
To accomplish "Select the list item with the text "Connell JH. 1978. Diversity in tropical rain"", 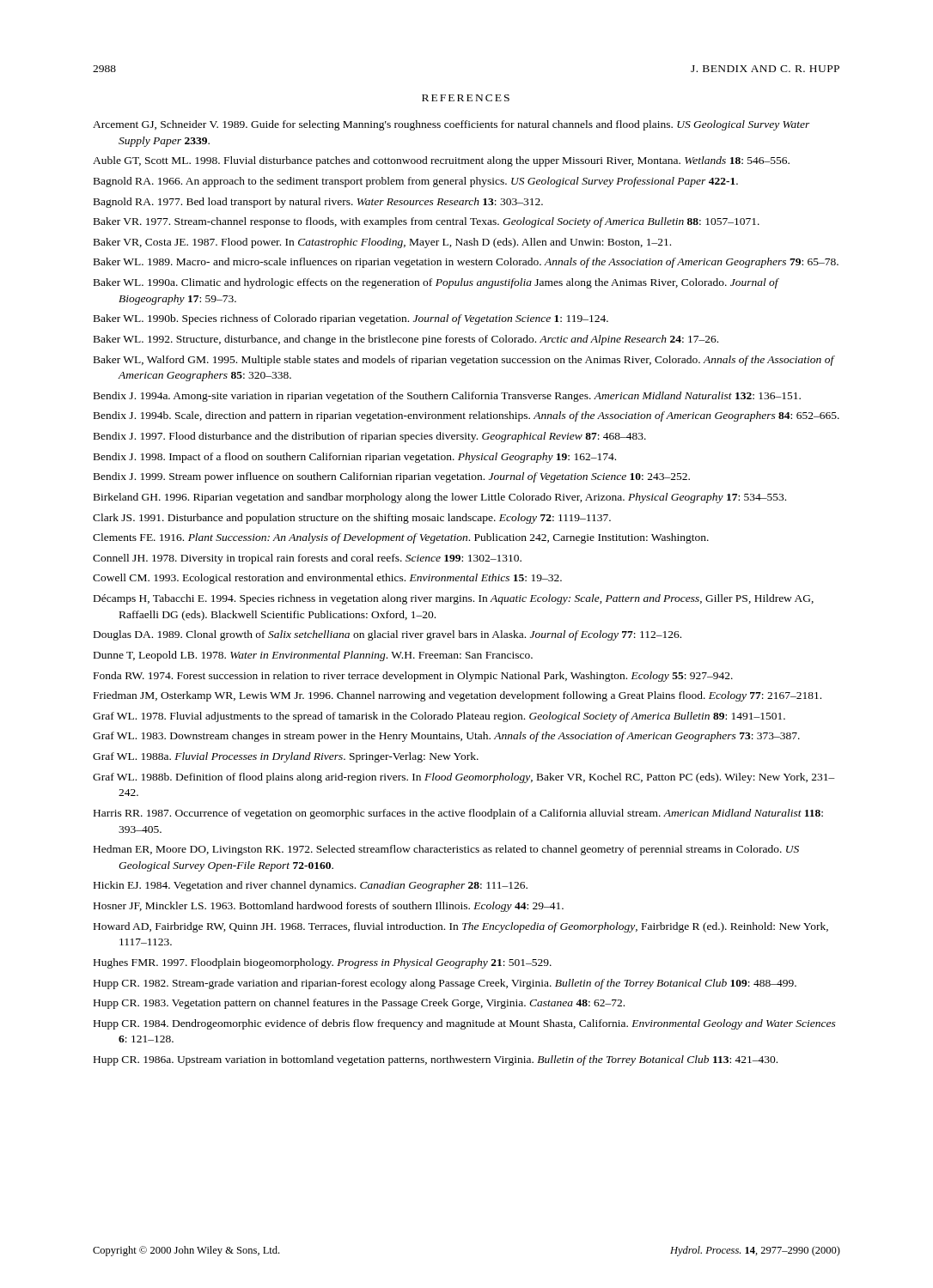I will coord(307,557).
